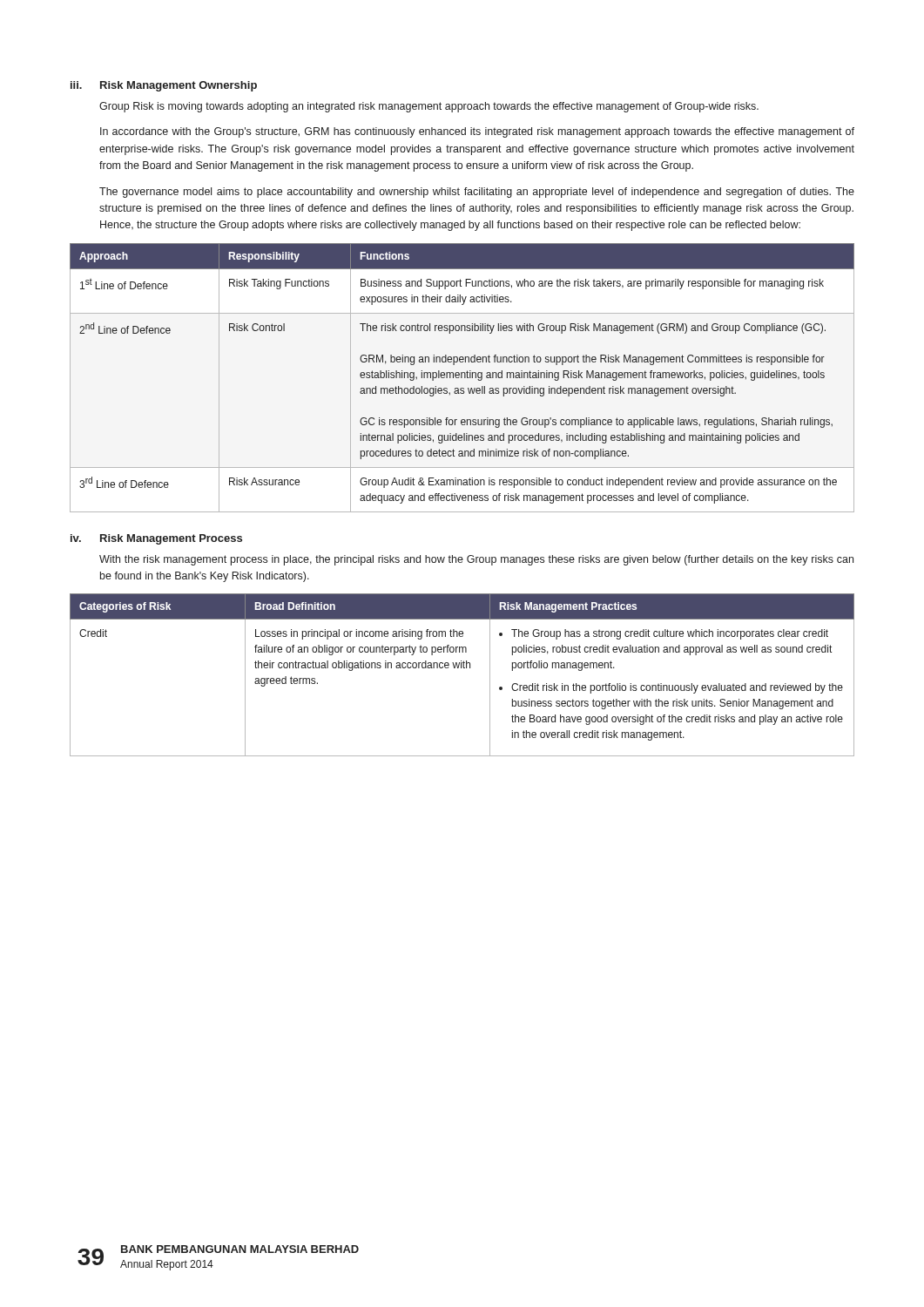Select the text block that reads "The governance model aims to place accountability"
The width and height of the screenshot is (924, 1307).
pos(477,208)
